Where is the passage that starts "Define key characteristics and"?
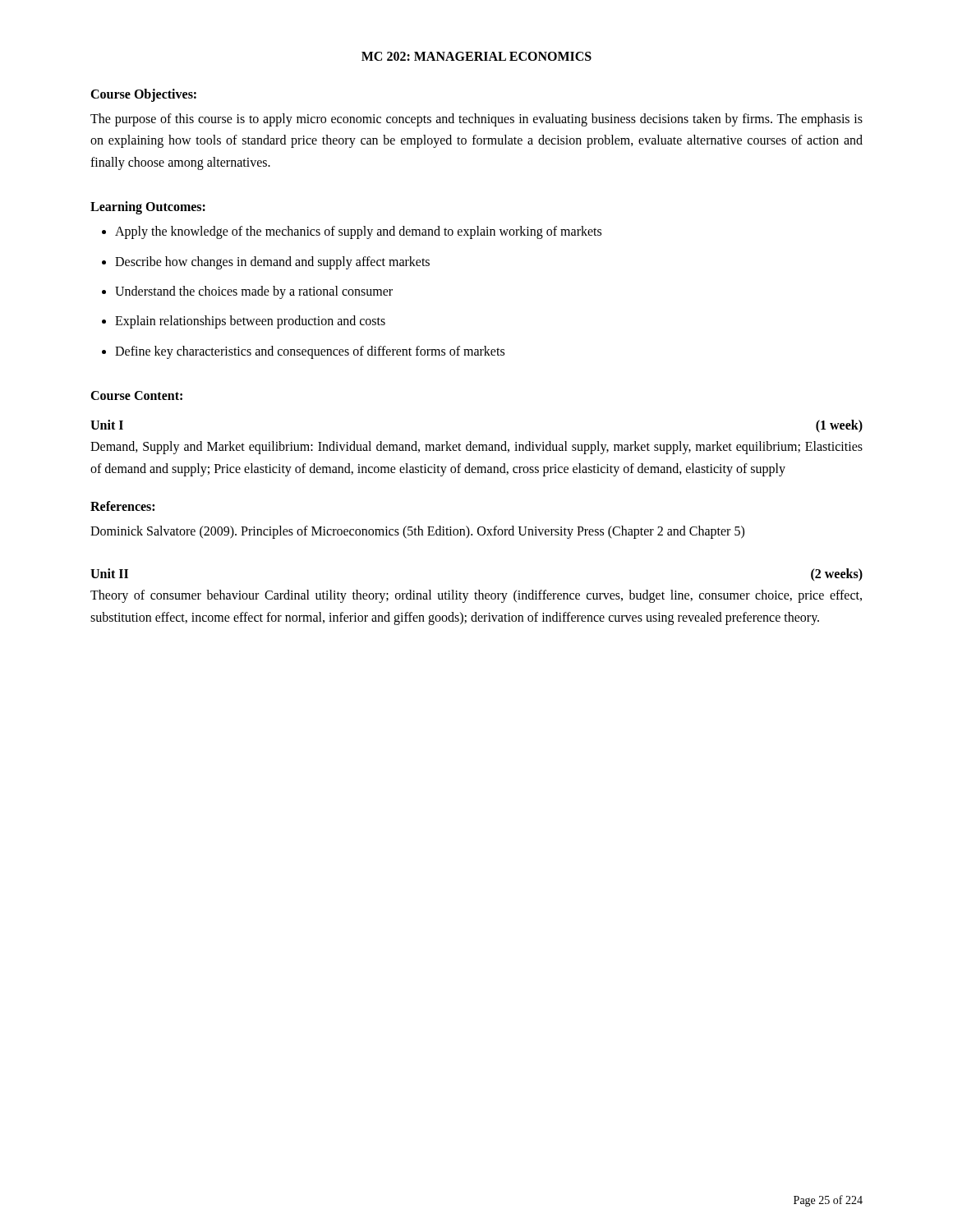The width and height of the screenshot is (953, 1232). 489,351
